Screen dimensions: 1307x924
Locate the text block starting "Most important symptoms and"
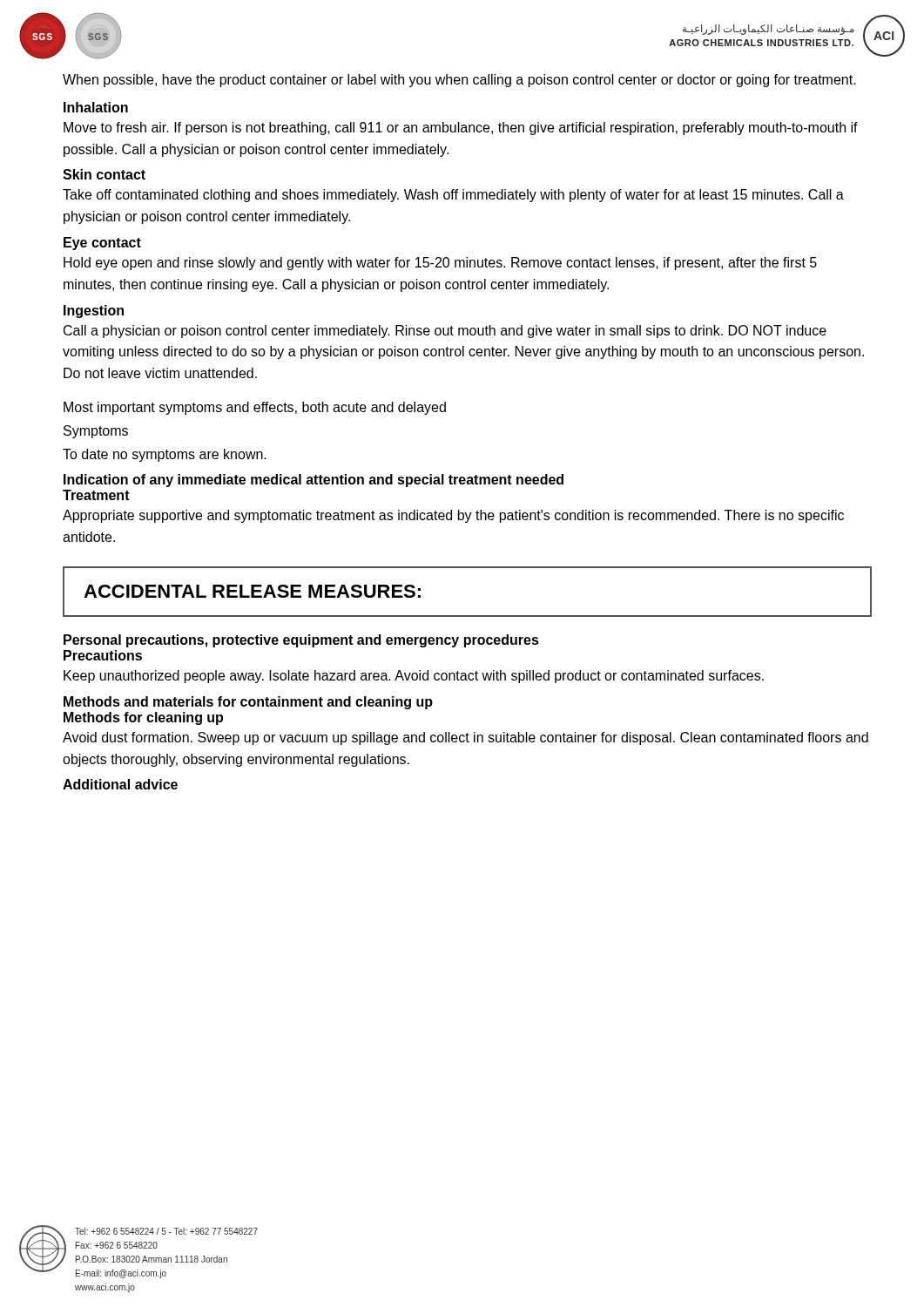tap(255, 407)
